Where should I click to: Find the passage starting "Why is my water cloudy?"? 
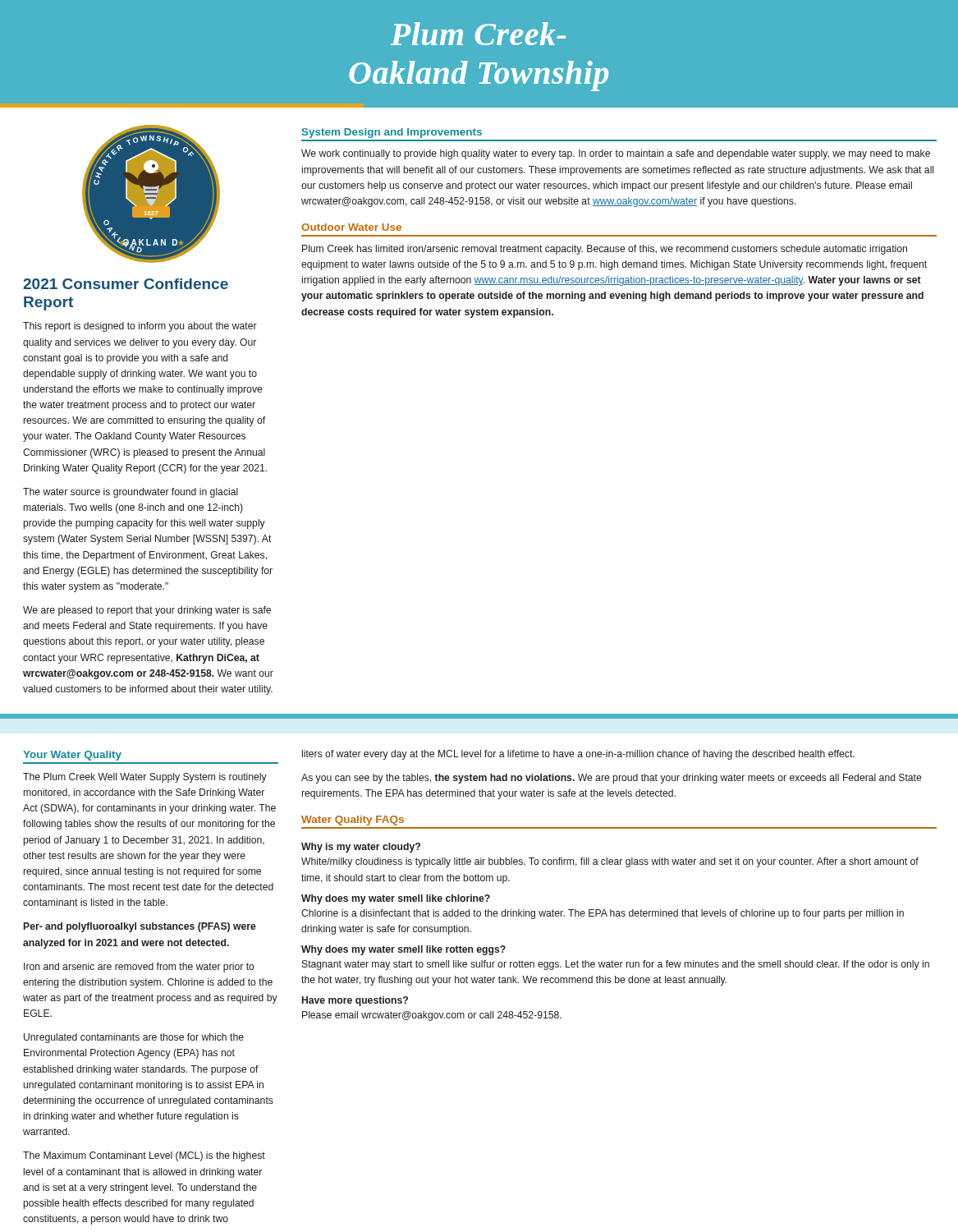(361, 847)
